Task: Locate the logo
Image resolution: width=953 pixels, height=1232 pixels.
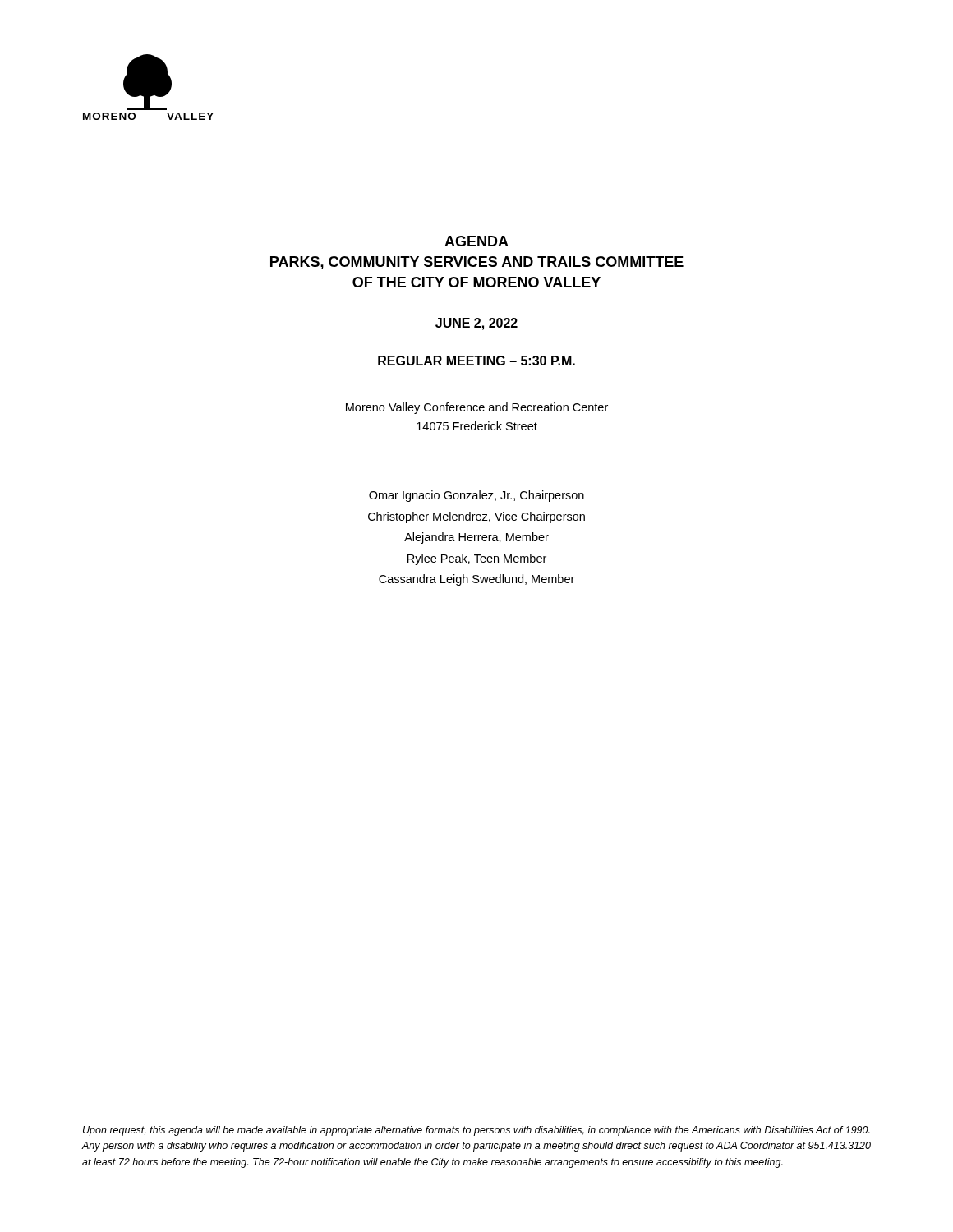Action: pyautogui.click(x=160, y=88)
